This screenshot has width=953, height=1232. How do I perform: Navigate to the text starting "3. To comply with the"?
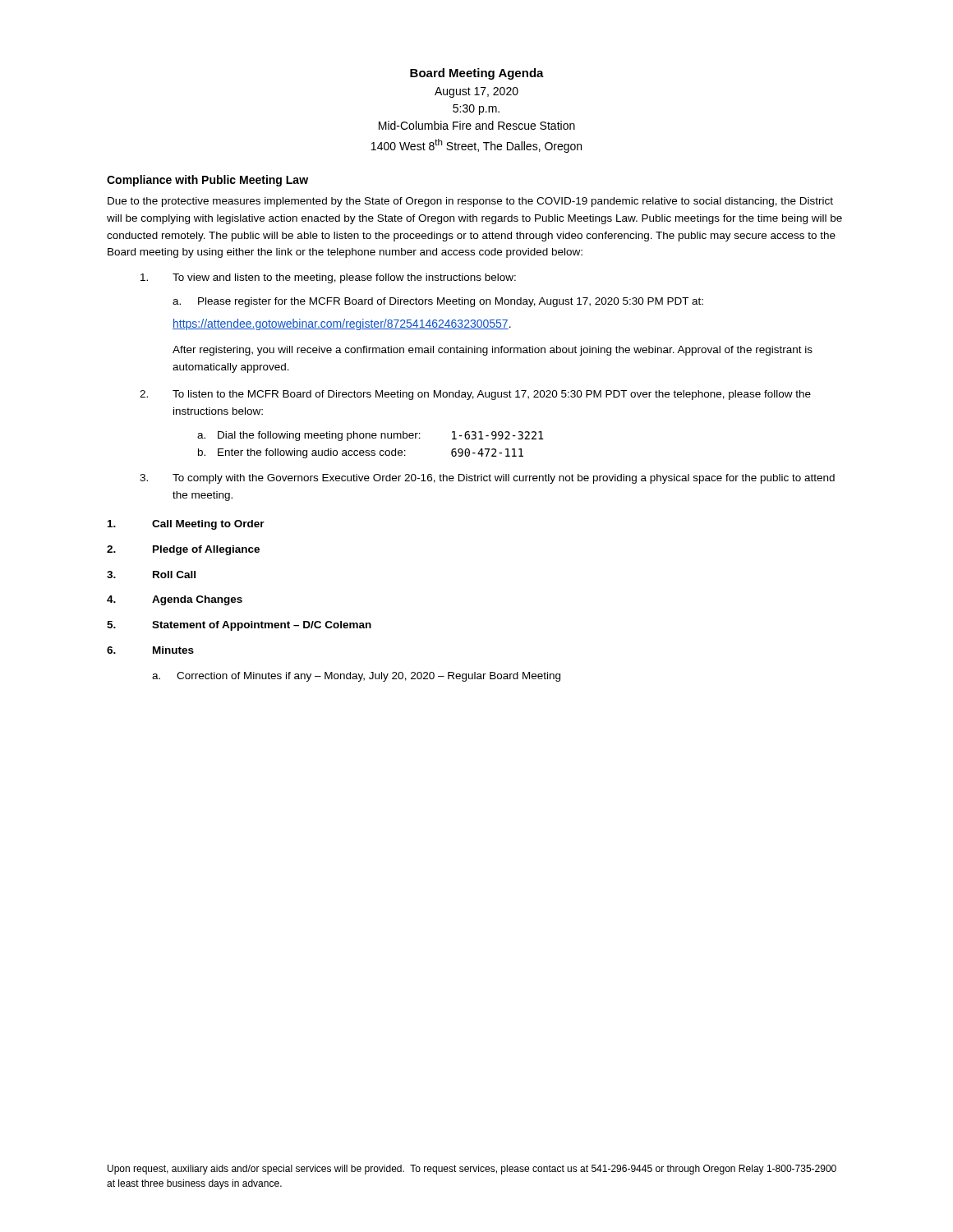point(476,487)
